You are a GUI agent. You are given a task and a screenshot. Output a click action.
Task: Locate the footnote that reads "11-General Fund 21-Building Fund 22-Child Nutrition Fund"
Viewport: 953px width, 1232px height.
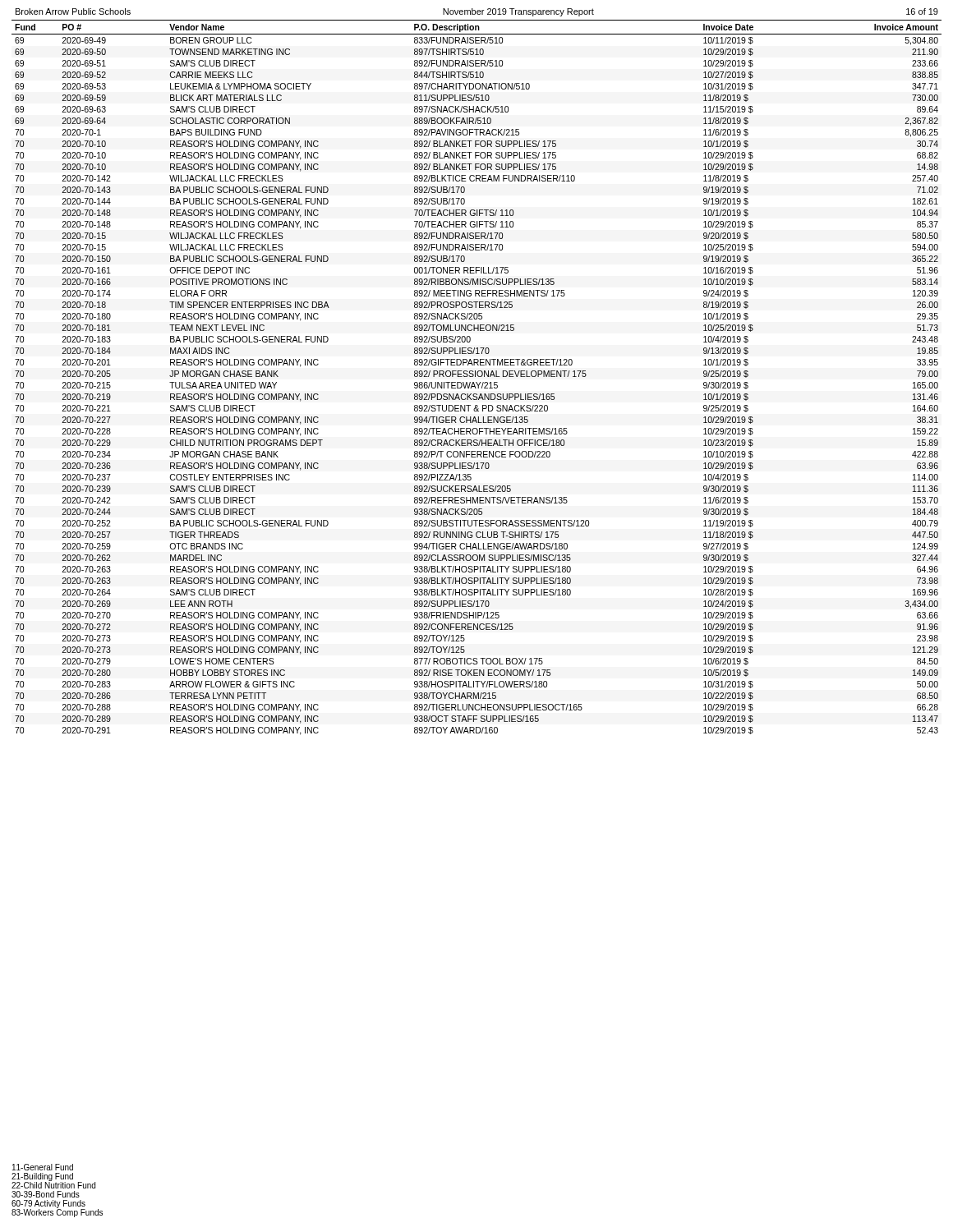pyautogui.click(x=57, y=1190)
